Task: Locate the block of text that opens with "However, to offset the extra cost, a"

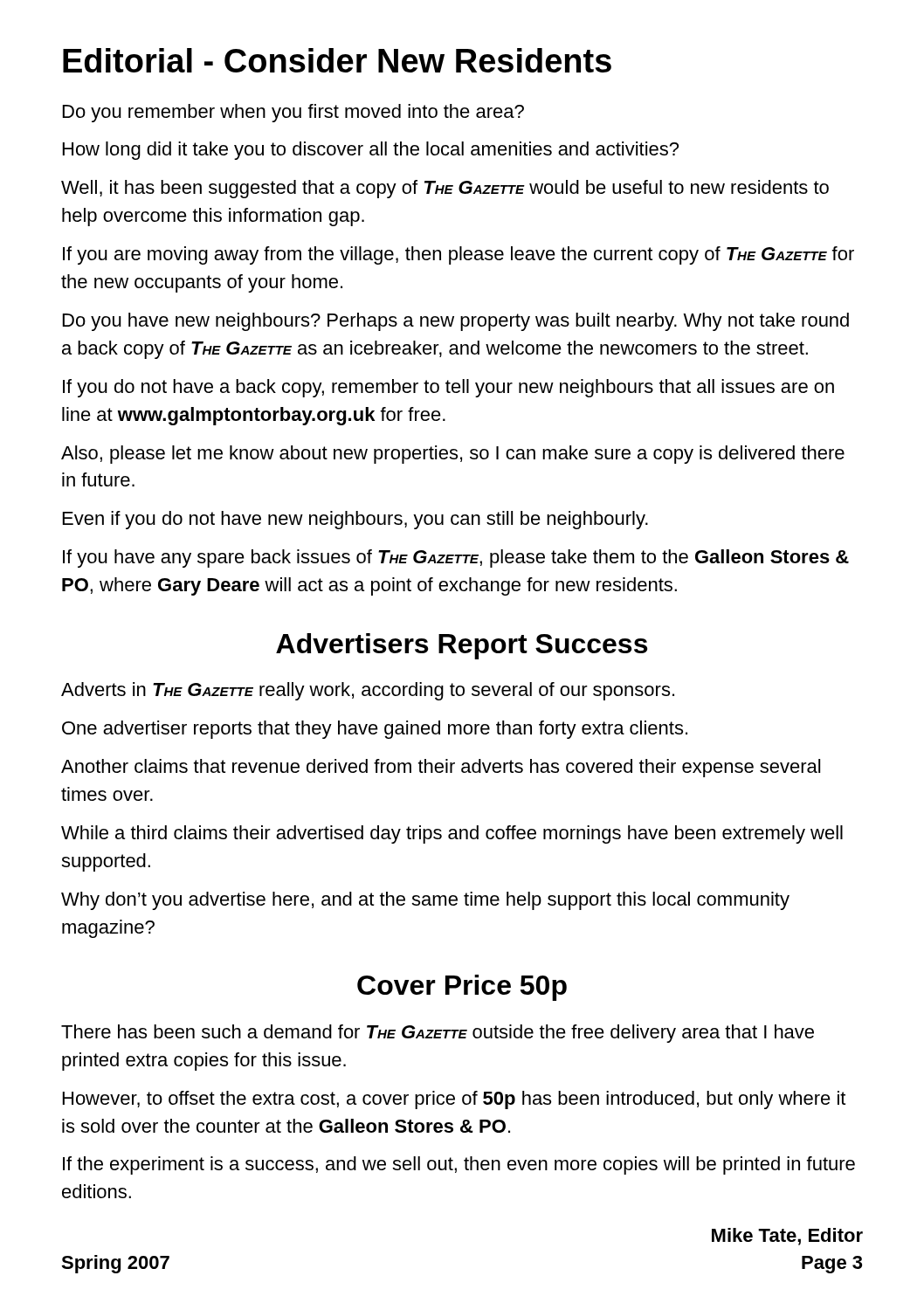Action: [x=453, y=1112]
